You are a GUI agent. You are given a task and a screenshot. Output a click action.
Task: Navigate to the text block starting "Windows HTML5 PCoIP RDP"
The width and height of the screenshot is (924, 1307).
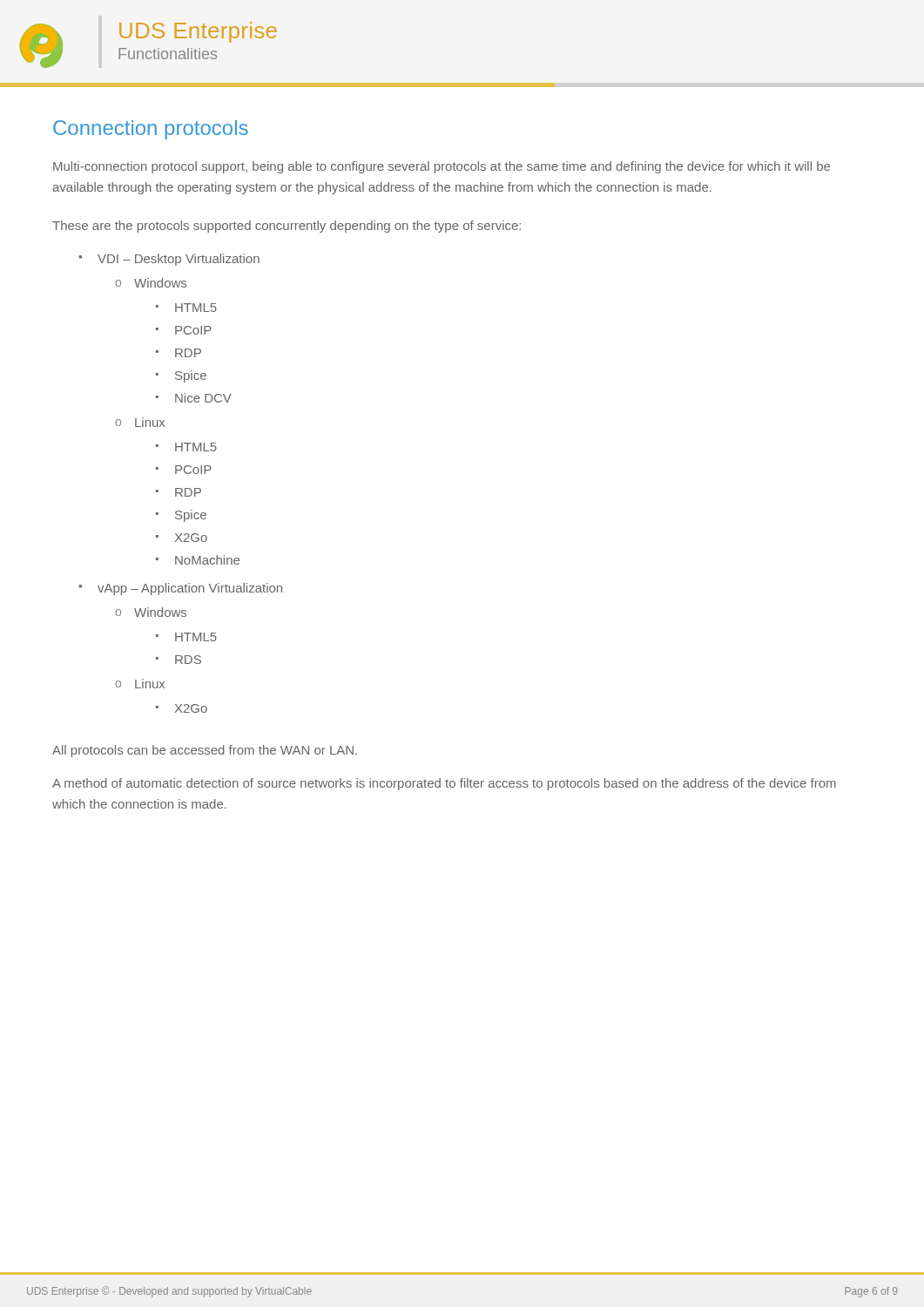tap(160, 283)
